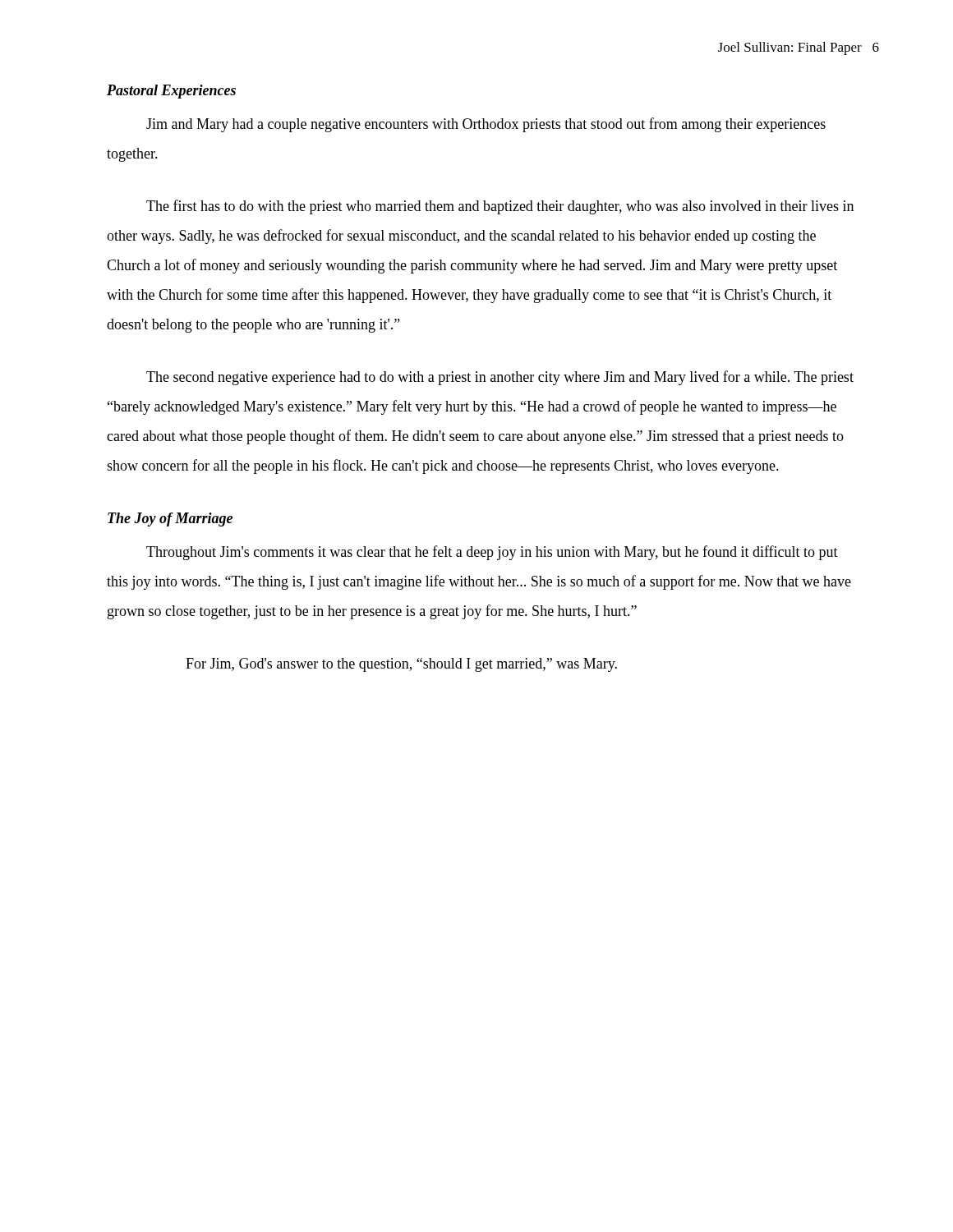Locate the block starting "Throughout Jim's comments it was clear that he"
953x1232 pixels.
coord(479,582)
